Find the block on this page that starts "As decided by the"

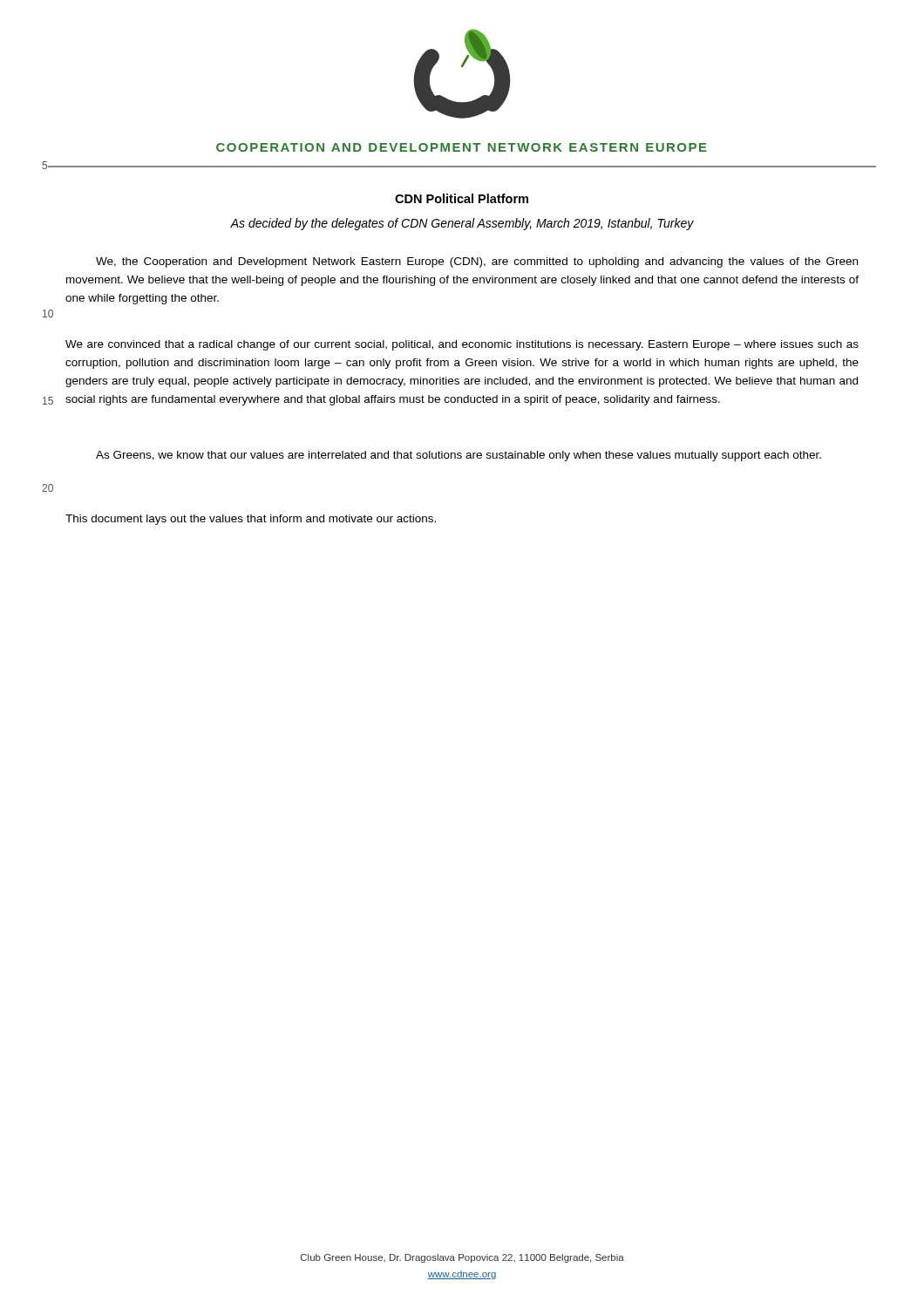pyautogui.click(x=462, y=223)
